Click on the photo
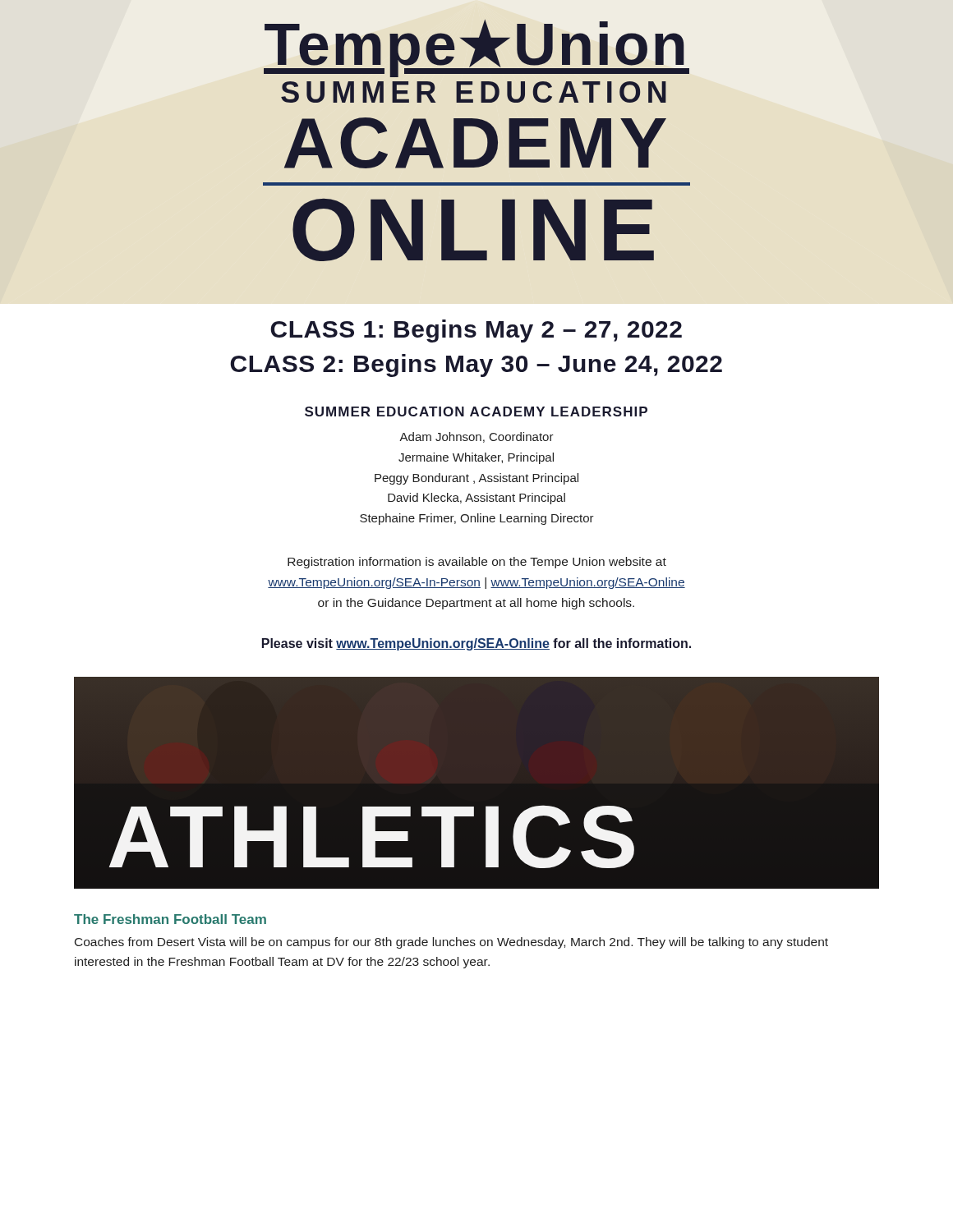Screen dimensions: 1232x953 [476, 783]
